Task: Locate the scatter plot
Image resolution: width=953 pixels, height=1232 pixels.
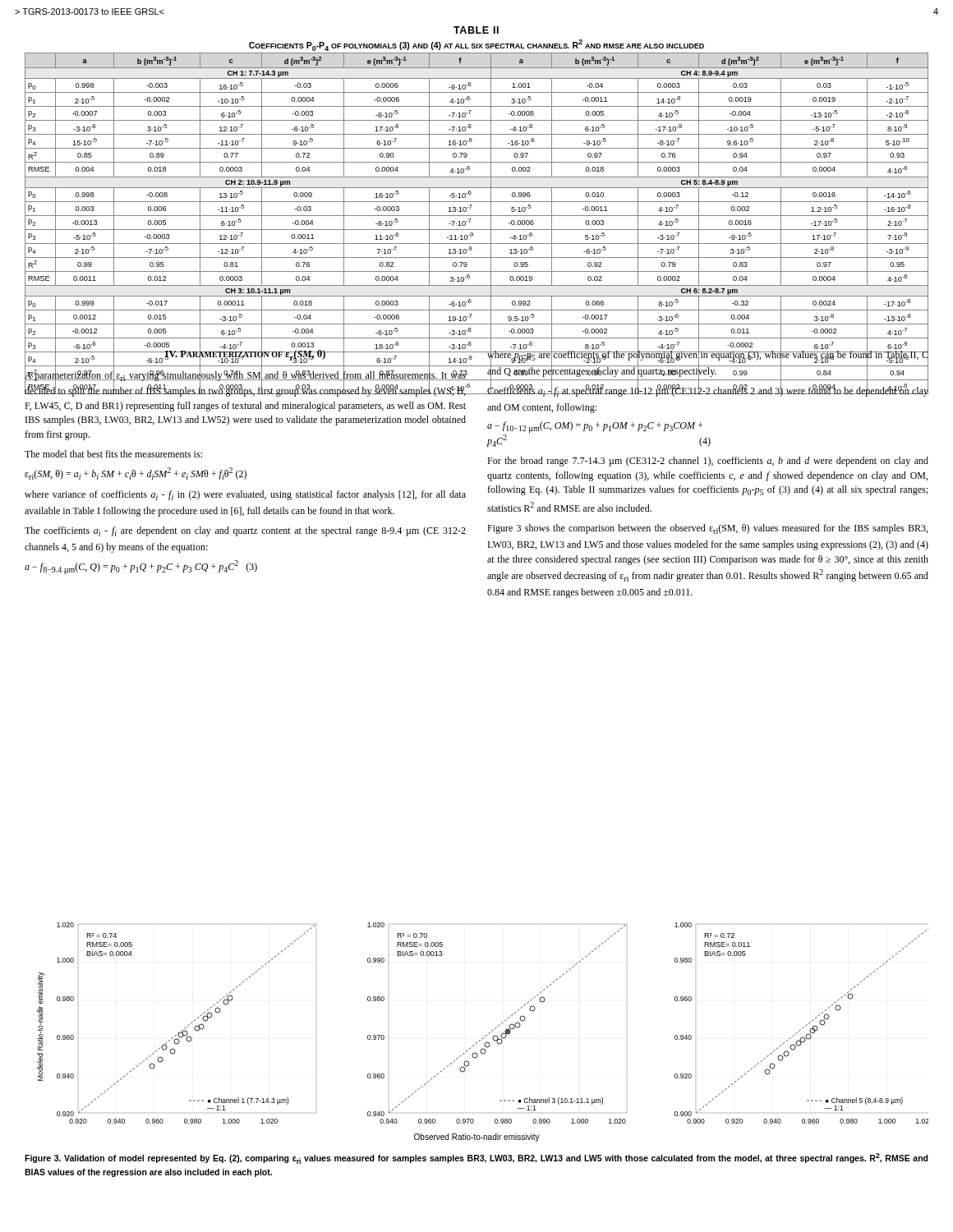Action: [x=476, y=1028]
